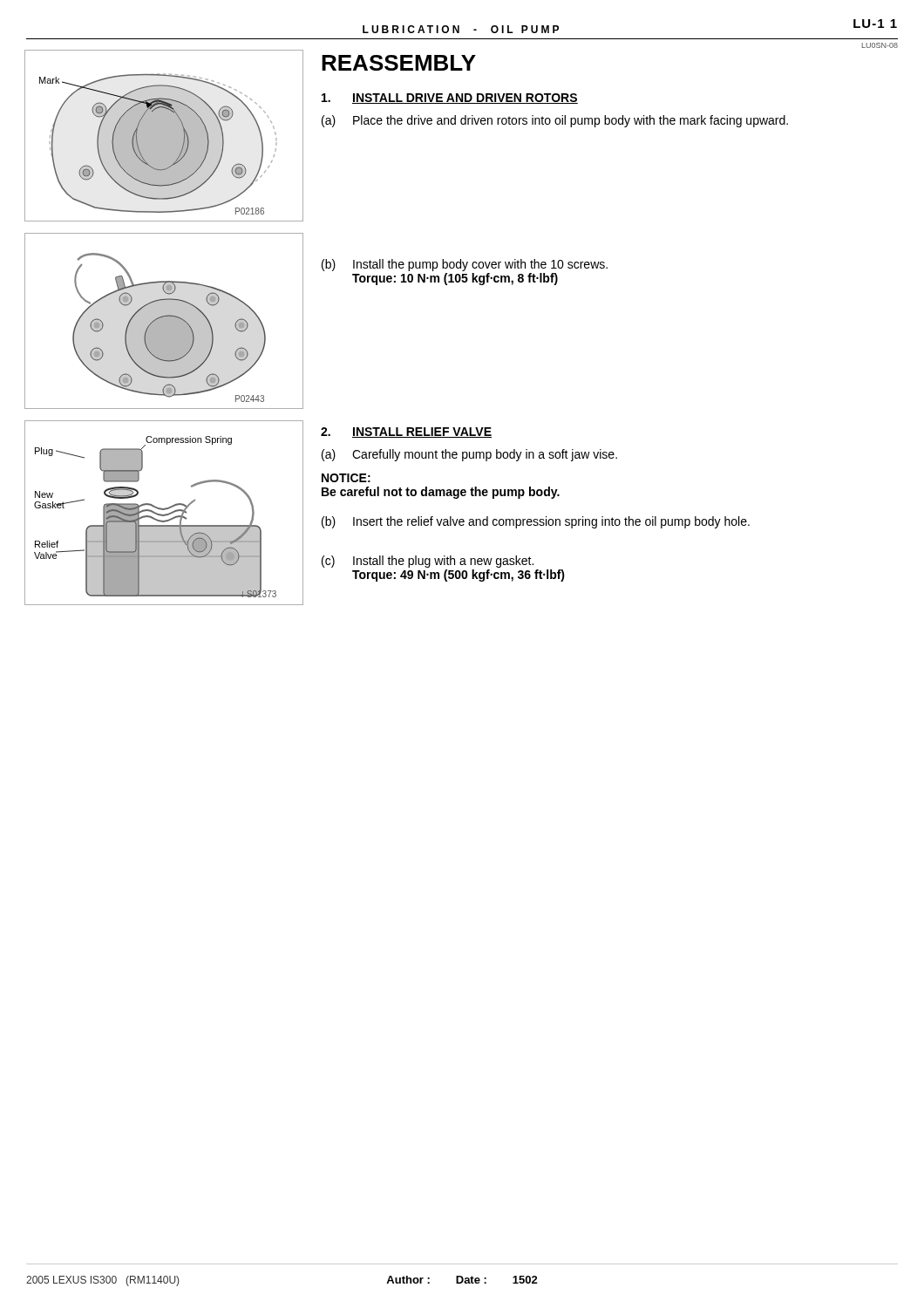
Task: Find the list item that reads "INSTALL DRIVE AND DRIVEN ROTORS"
Action: click(x=449, y=98)
